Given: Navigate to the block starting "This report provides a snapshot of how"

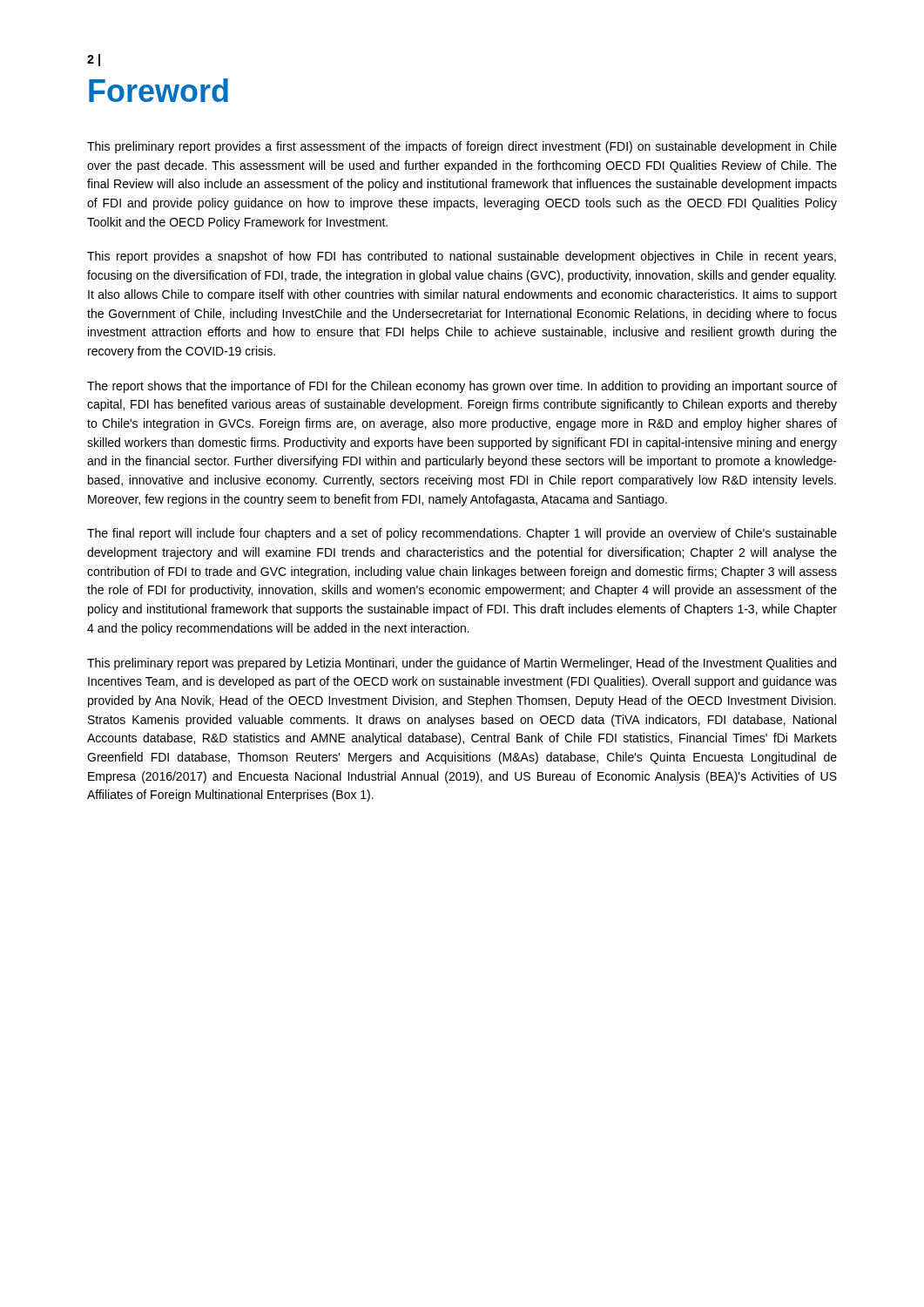Looking at the screenshot, I should click(462, 304).
